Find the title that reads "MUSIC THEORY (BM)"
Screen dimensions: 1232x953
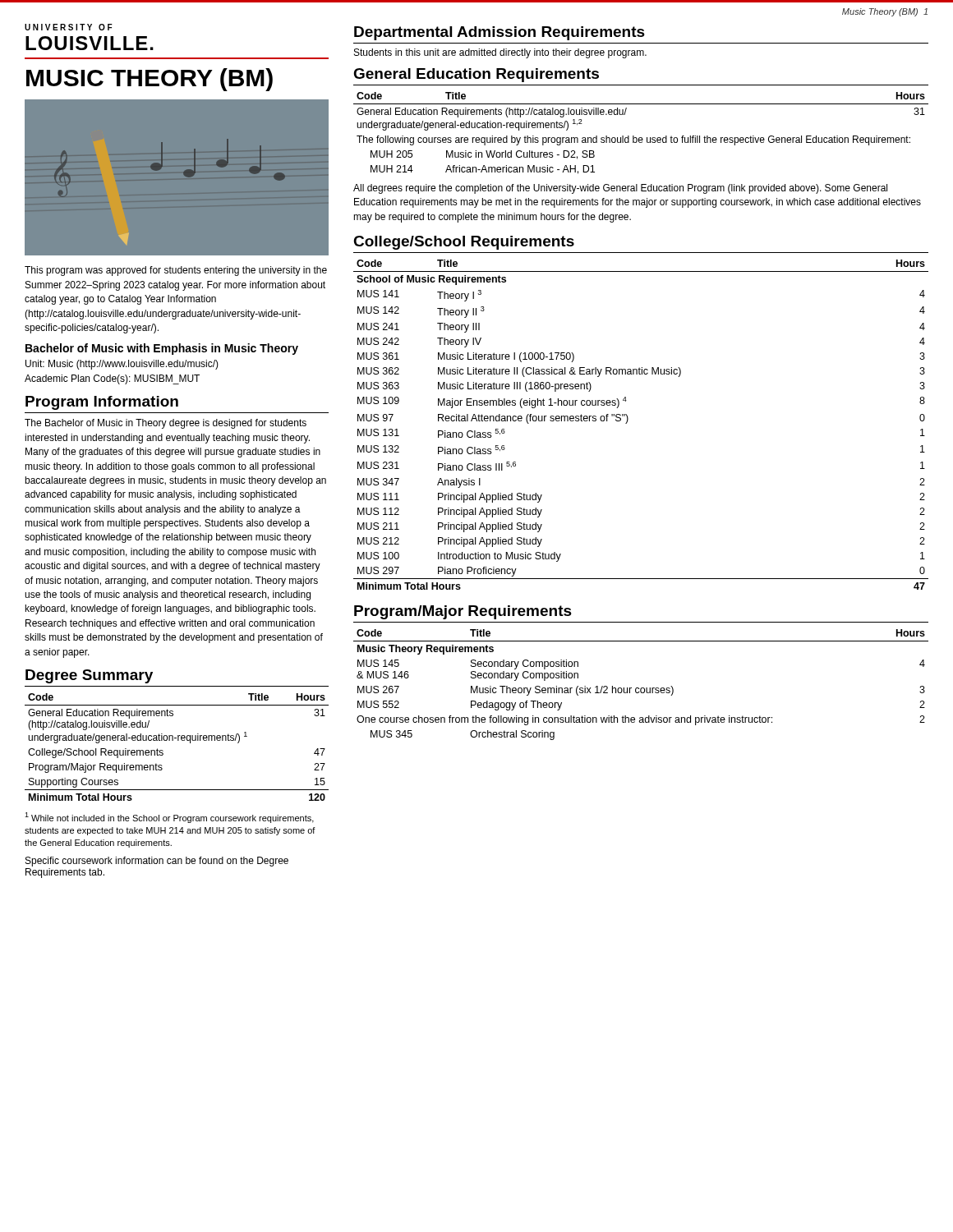click(149, 78)
